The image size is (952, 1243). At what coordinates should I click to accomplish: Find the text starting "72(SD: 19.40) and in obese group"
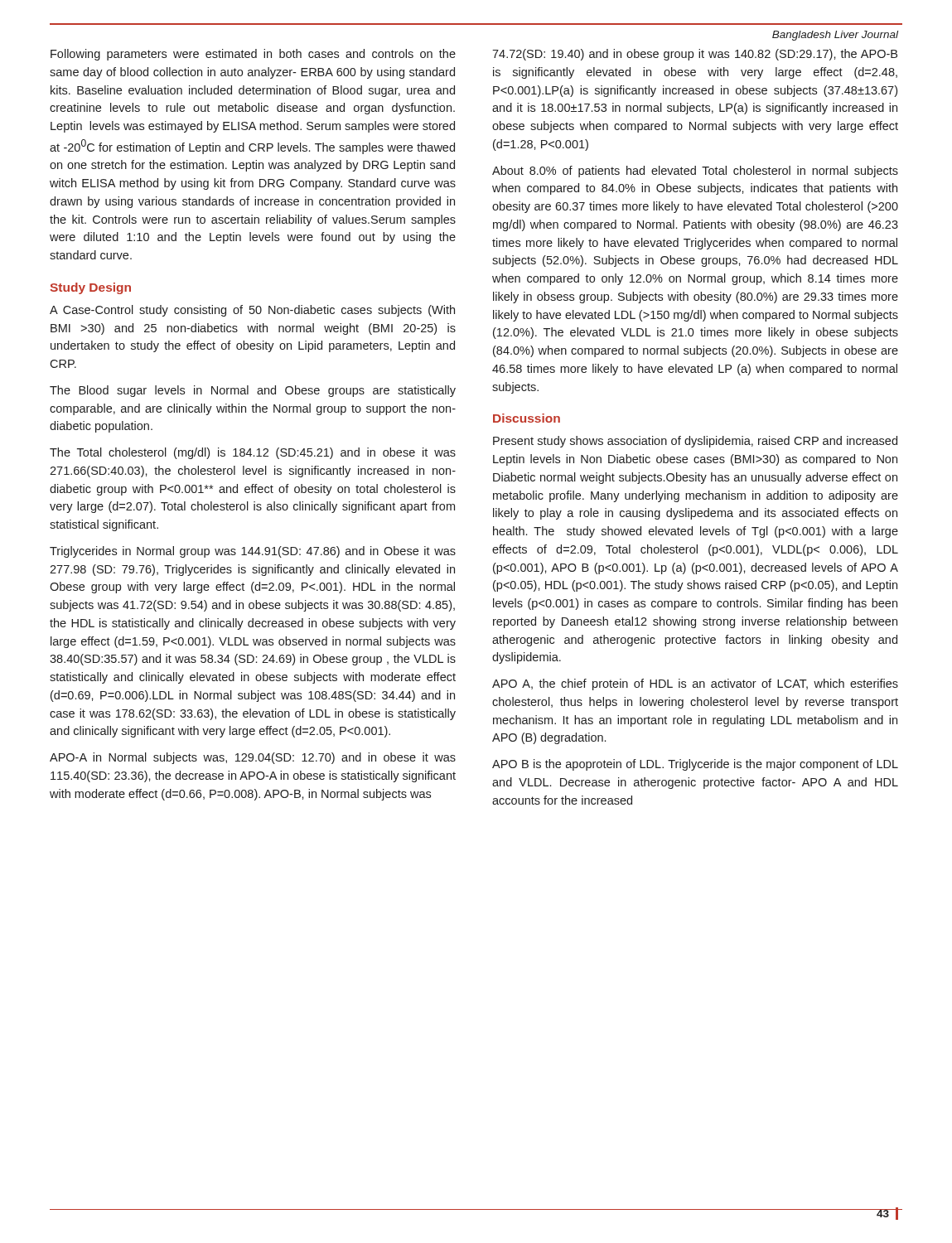pos(695,100)
